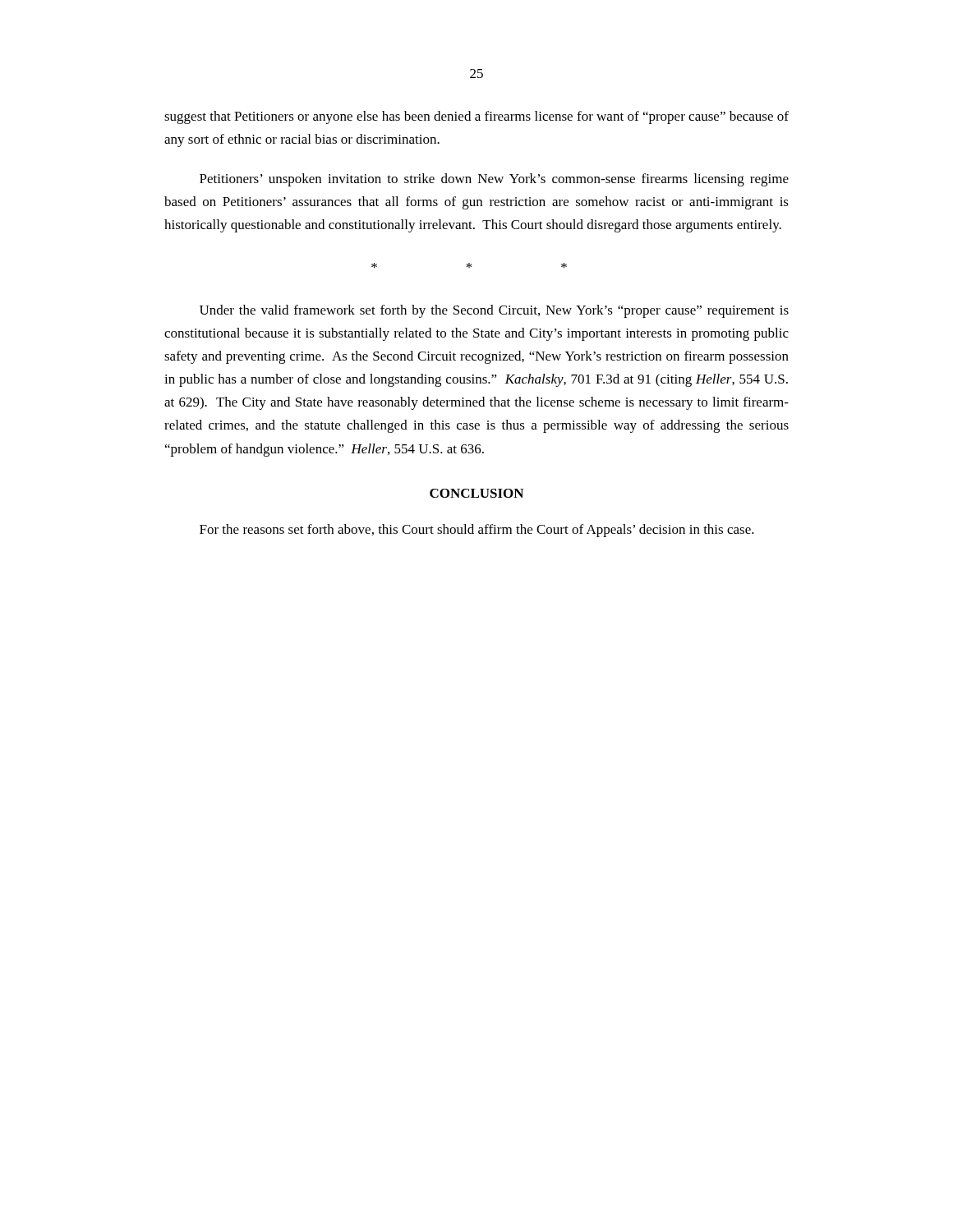Point to the text block starting "For the reasons set"
This screenshot has width=953, height=1232.
477,529
